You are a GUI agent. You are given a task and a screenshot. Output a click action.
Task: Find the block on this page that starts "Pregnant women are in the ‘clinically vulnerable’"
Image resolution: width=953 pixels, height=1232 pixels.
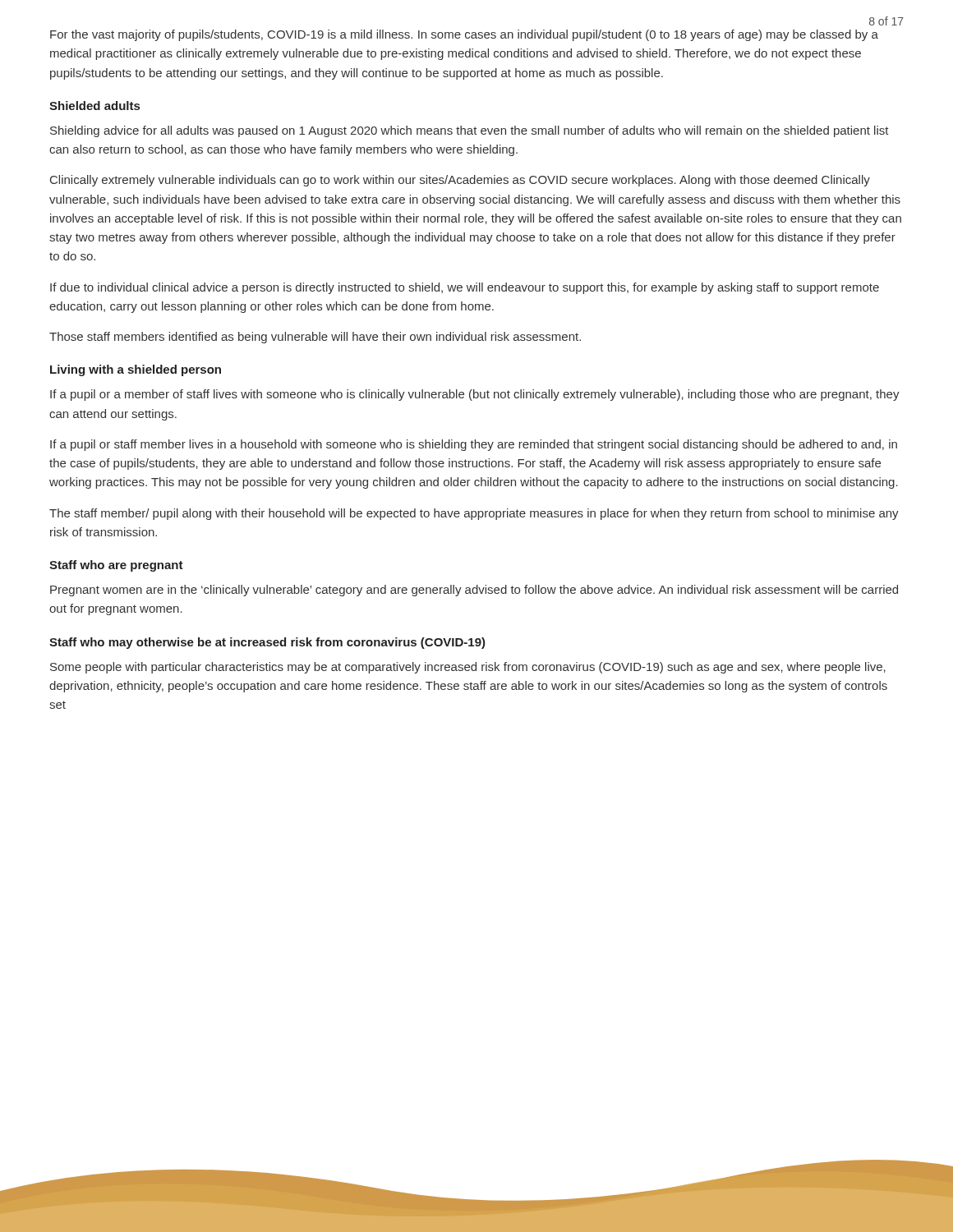point(474,599)
